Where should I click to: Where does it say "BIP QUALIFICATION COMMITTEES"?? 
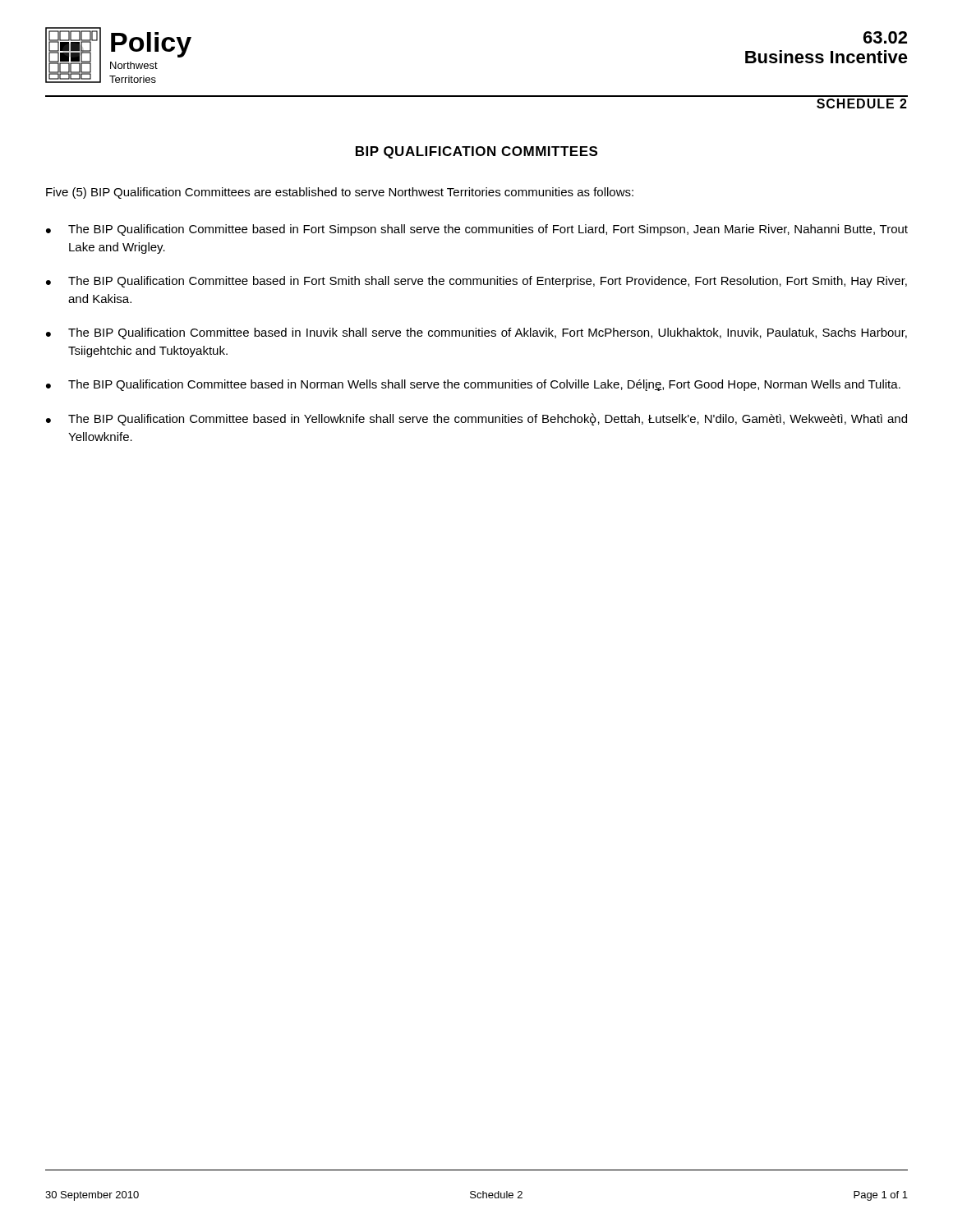(476, 152)
